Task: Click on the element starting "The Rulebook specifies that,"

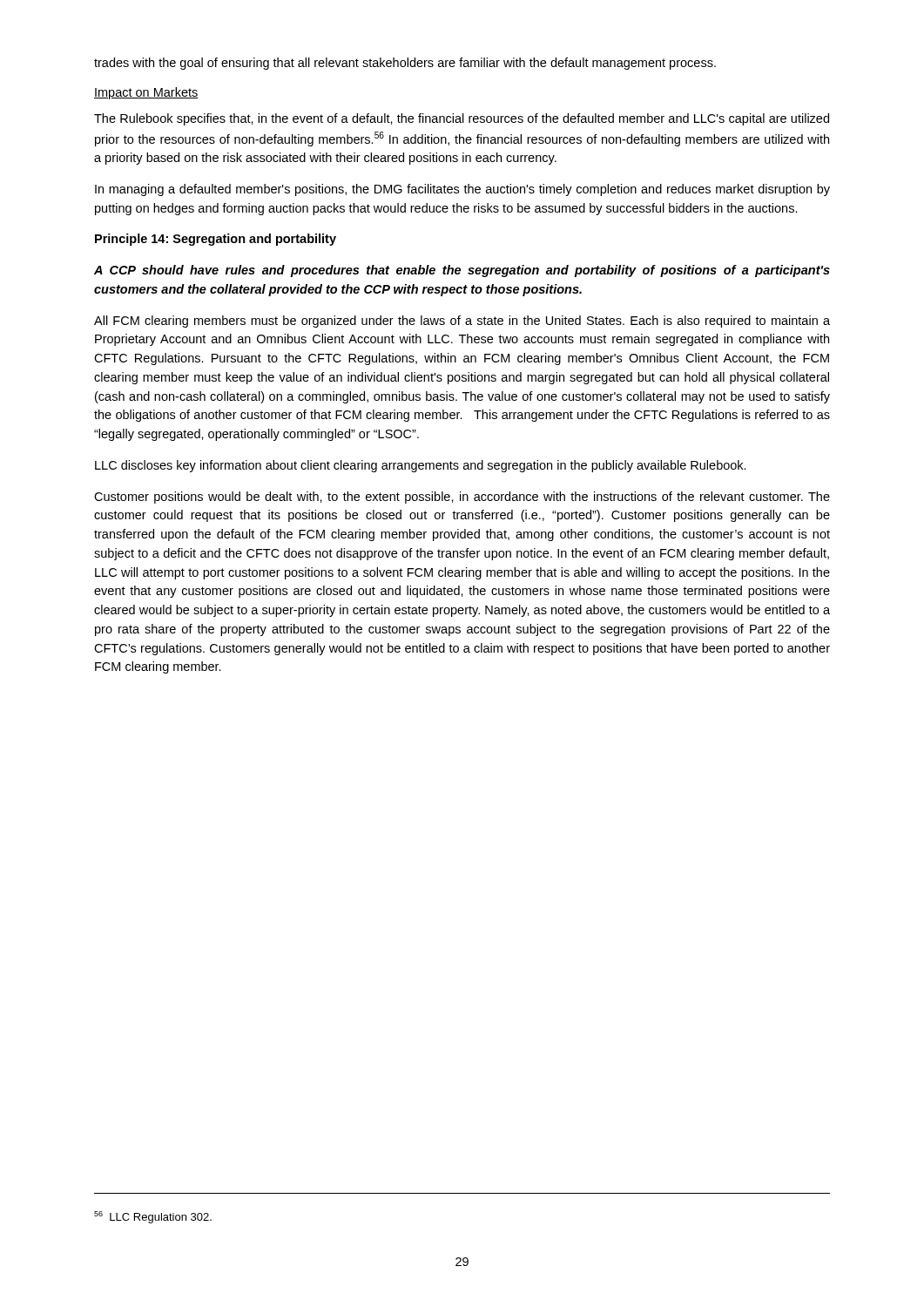Action: pyautogui.click(x=462, y=139)
